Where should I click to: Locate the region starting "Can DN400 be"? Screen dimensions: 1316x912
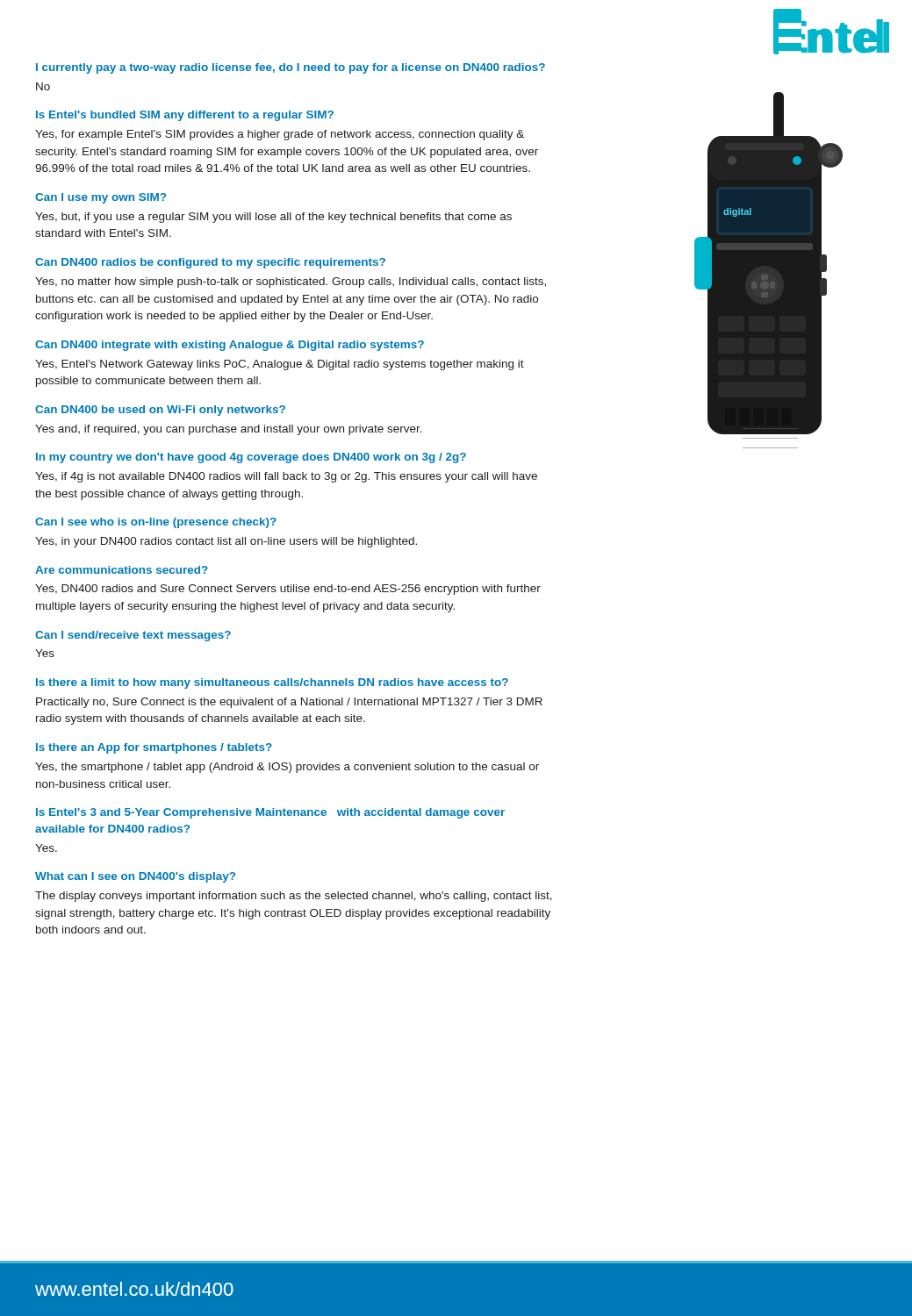[160, 409]
